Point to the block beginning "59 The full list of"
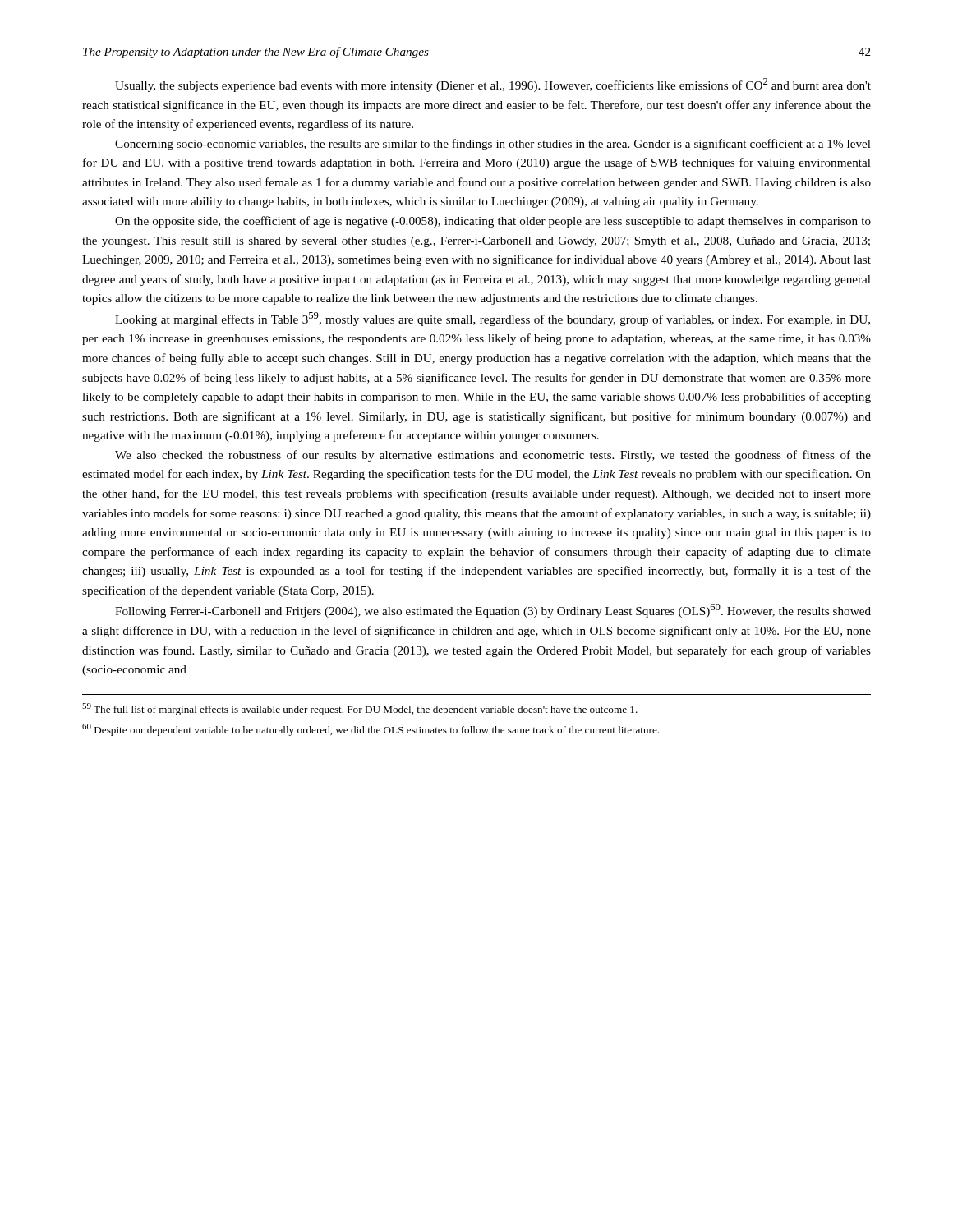This screenshot has width=953, height=1232. pyautogui.click(x=476, y=708)
